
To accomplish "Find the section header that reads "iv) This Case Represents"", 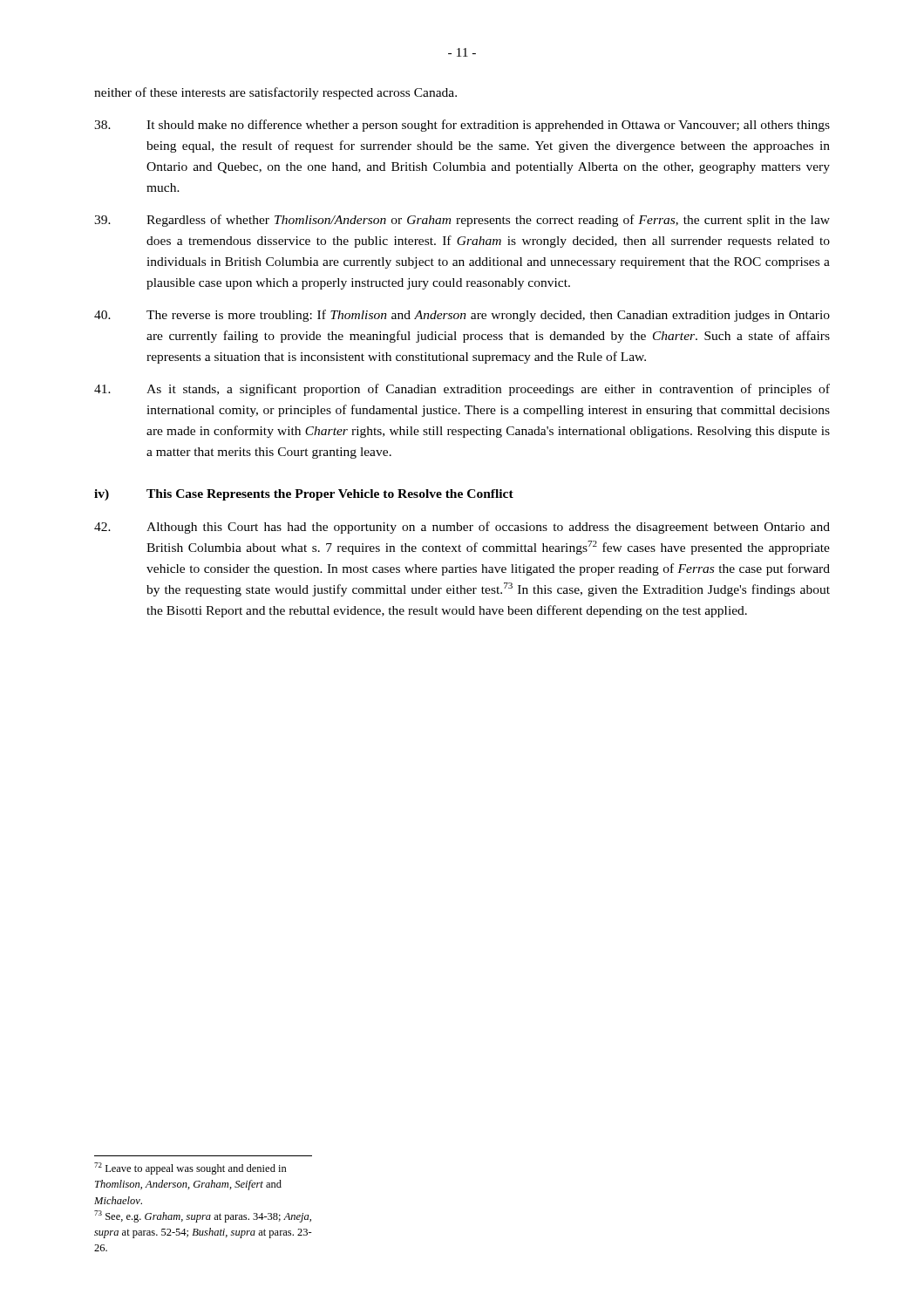I will 304,494.
